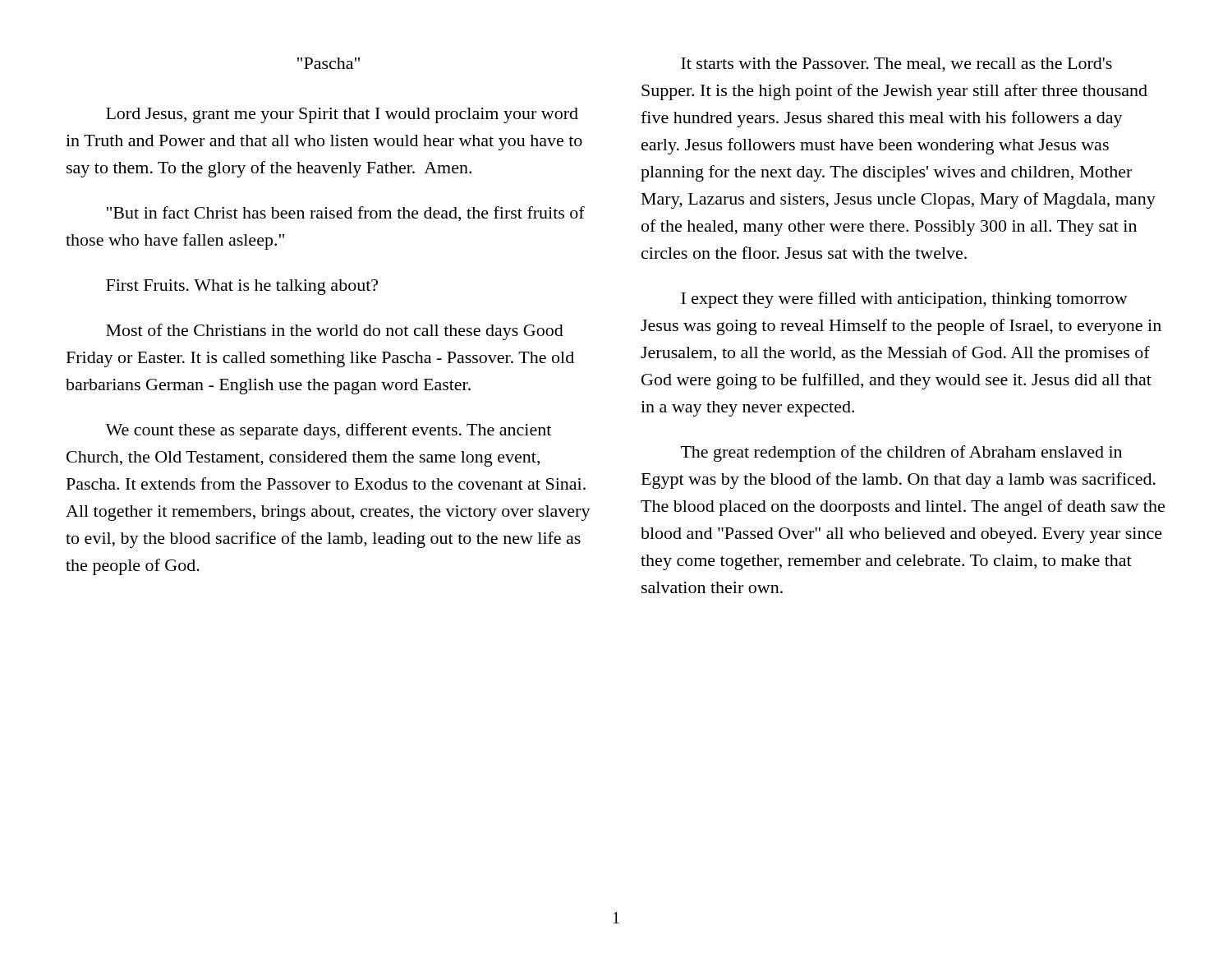Image resolution: width=1232 pixels, height=953 pixels.
Task: Where is the passage that starts "Lord Jesus, grant me your"?
Action: (x=324, y=140)
